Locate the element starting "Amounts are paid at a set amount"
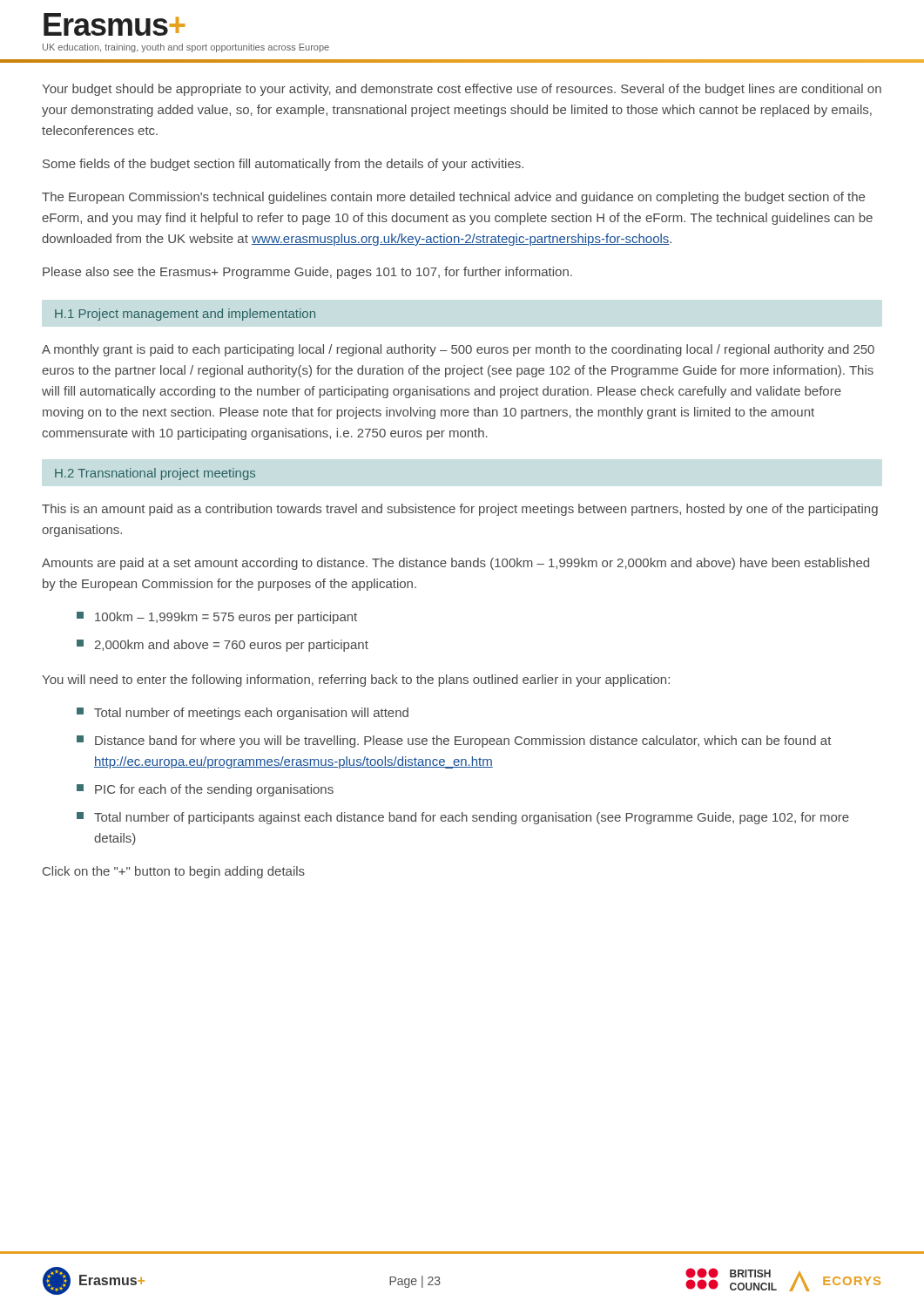This screenshot has width=924, height=1307. pyautogui.click(x=456, y=573)
